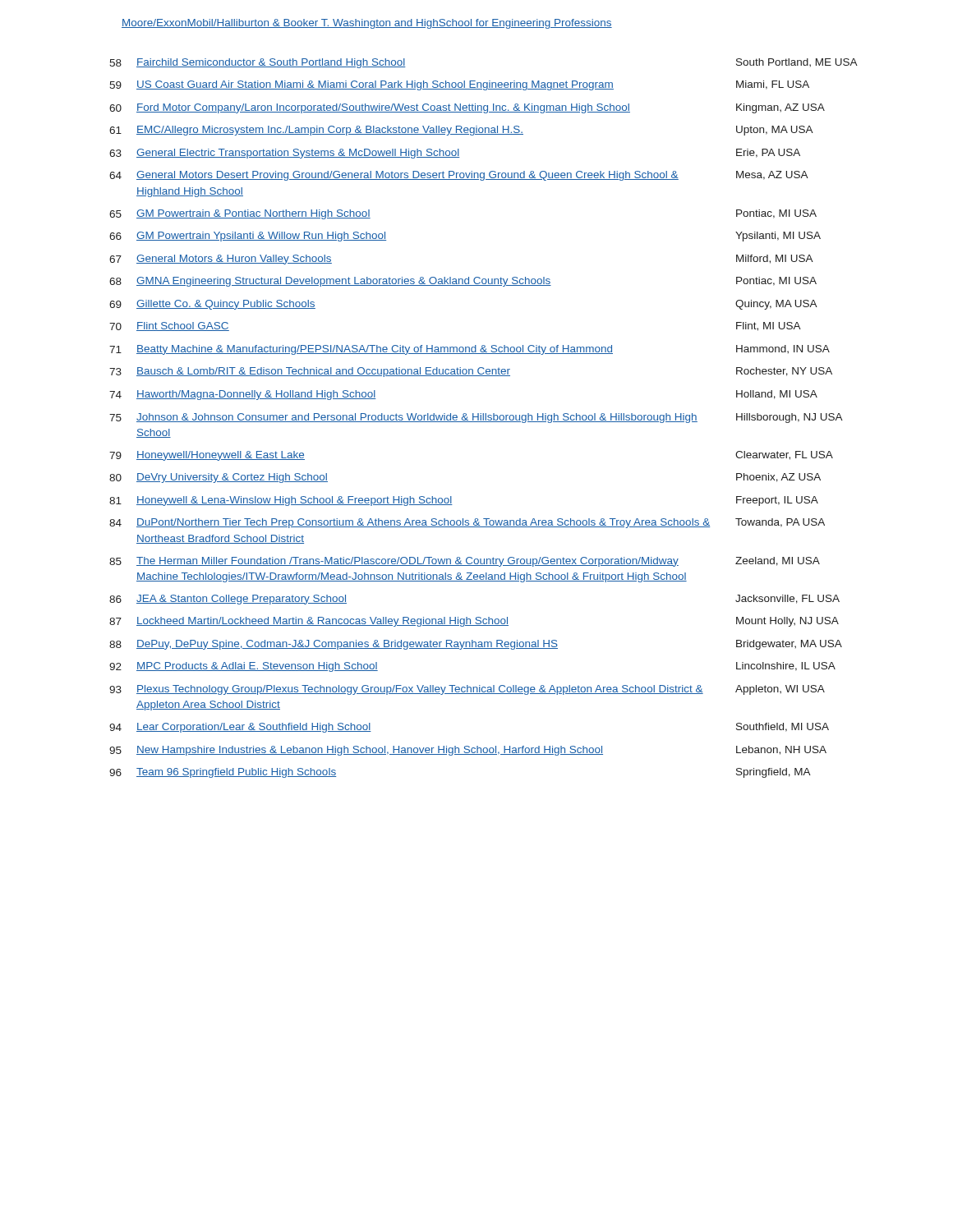Locate the list item that says "96 Team 96 Springfield"
Viewport: 953px width, 1232px height.
coord(246,772)
